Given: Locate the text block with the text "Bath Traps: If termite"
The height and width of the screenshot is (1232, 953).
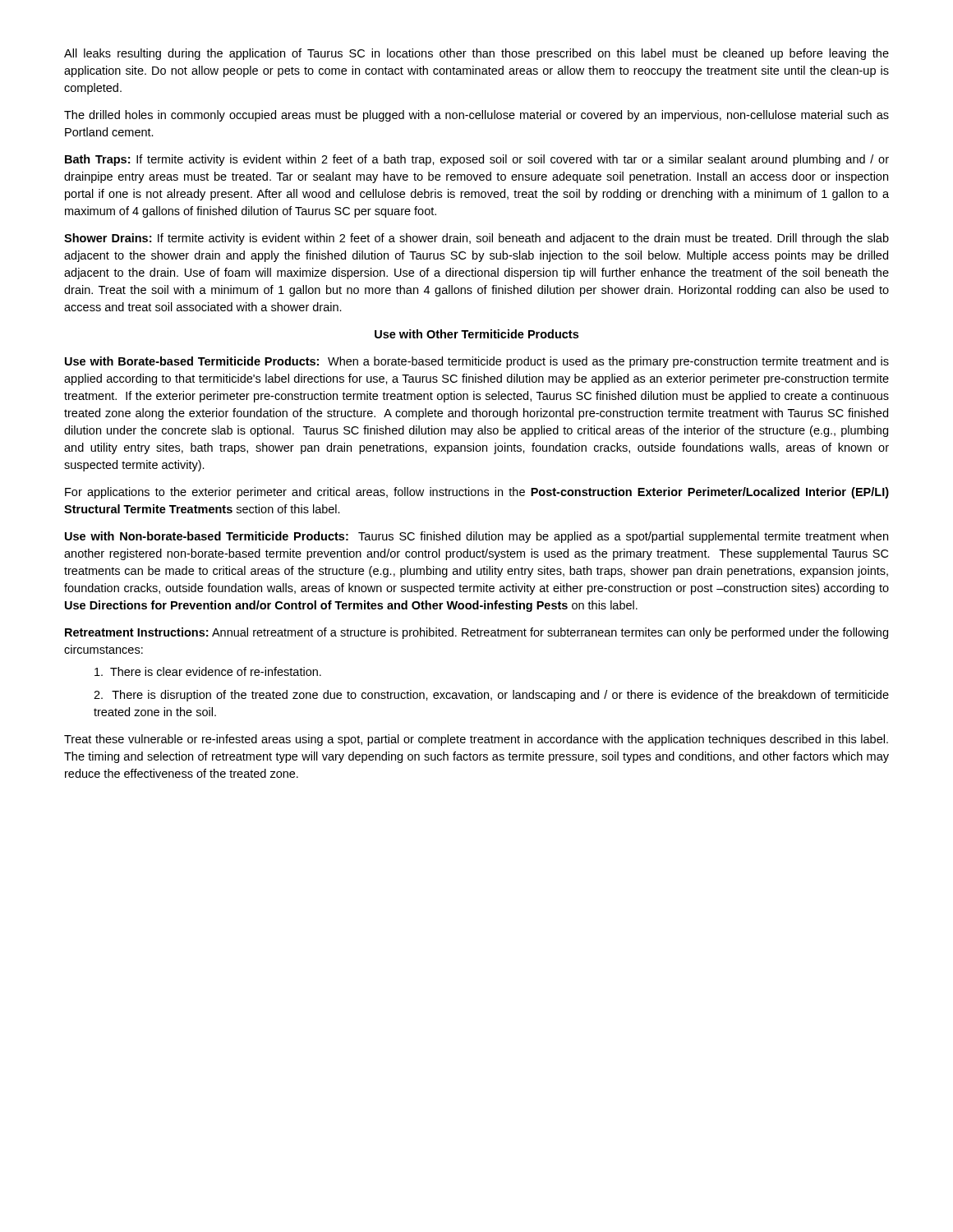Looking at the screenshot, I should tap(476, 185).
